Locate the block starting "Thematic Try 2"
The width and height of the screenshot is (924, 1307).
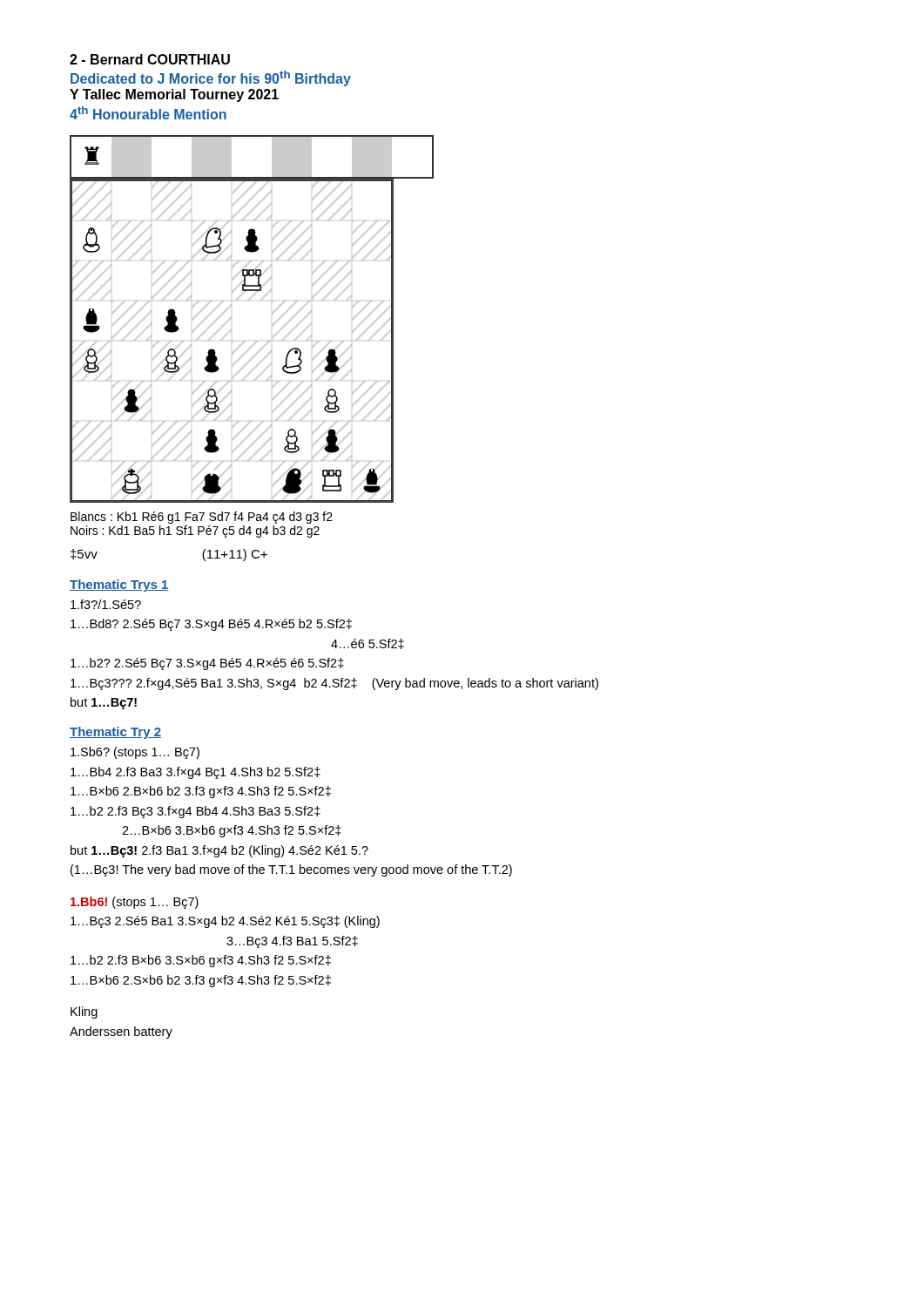(115, 732)
